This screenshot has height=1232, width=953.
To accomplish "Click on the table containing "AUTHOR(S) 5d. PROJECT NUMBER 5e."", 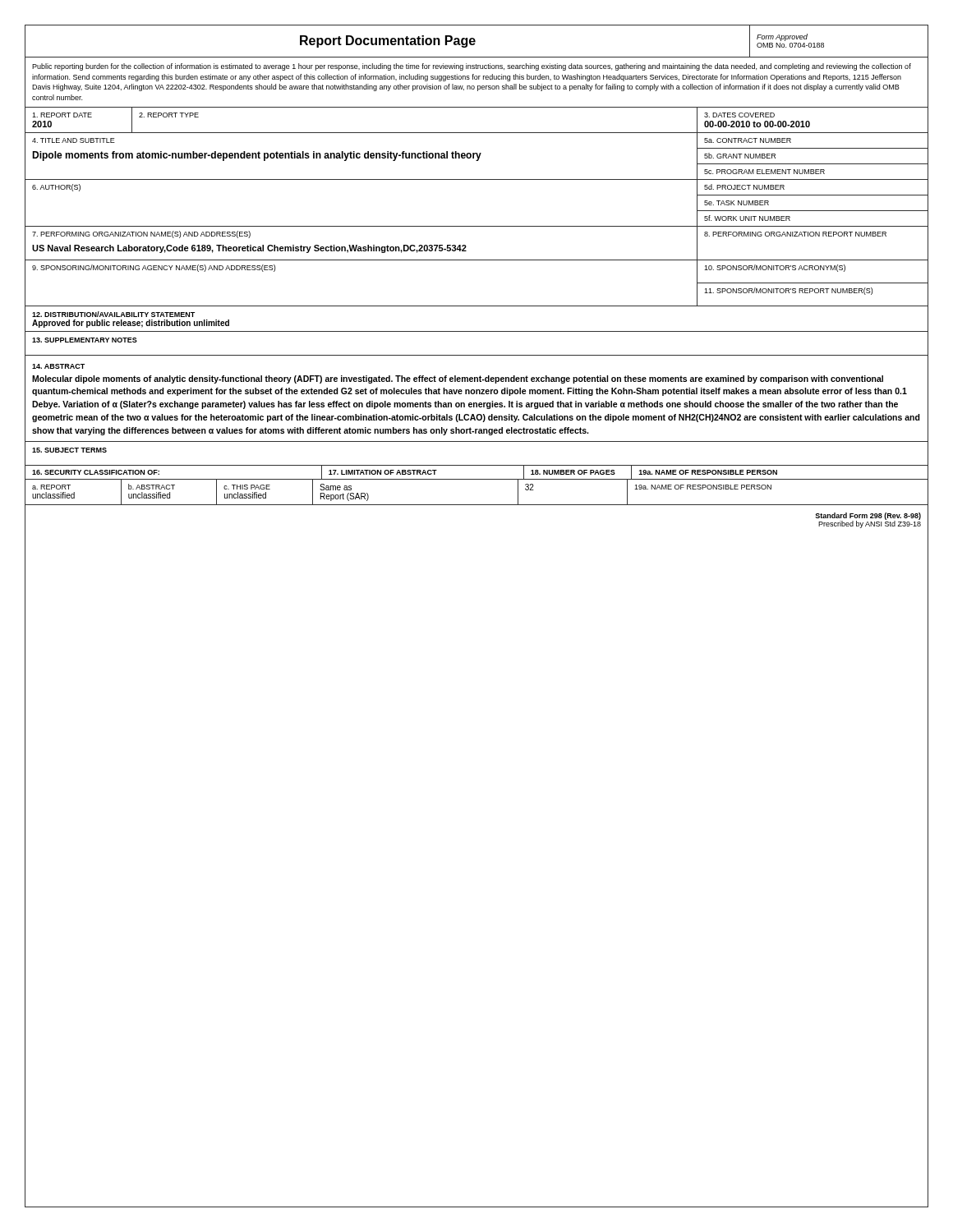I will tap(476, 204).
